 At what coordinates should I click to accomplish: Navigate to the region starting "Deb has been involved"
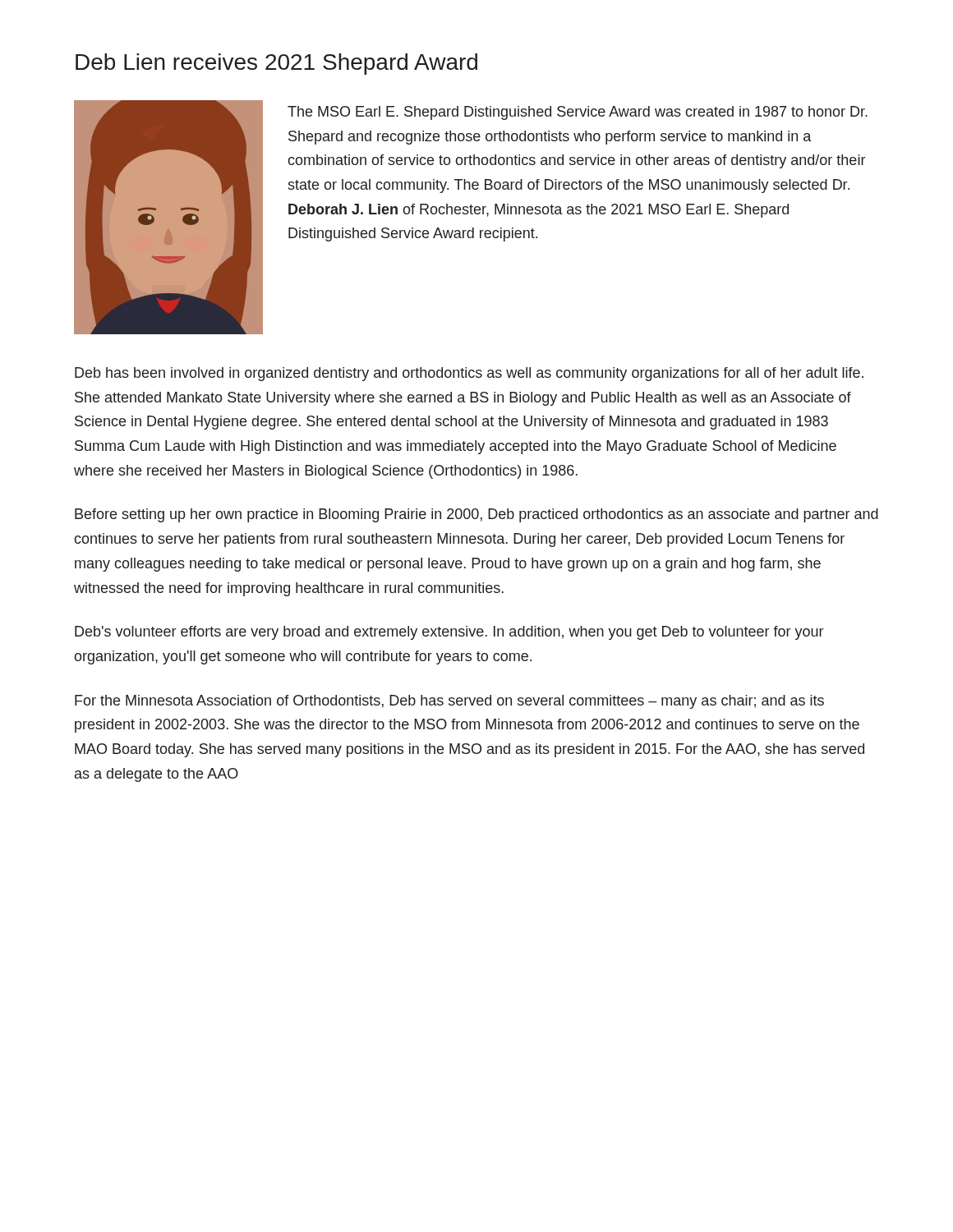tap(469, 422)
